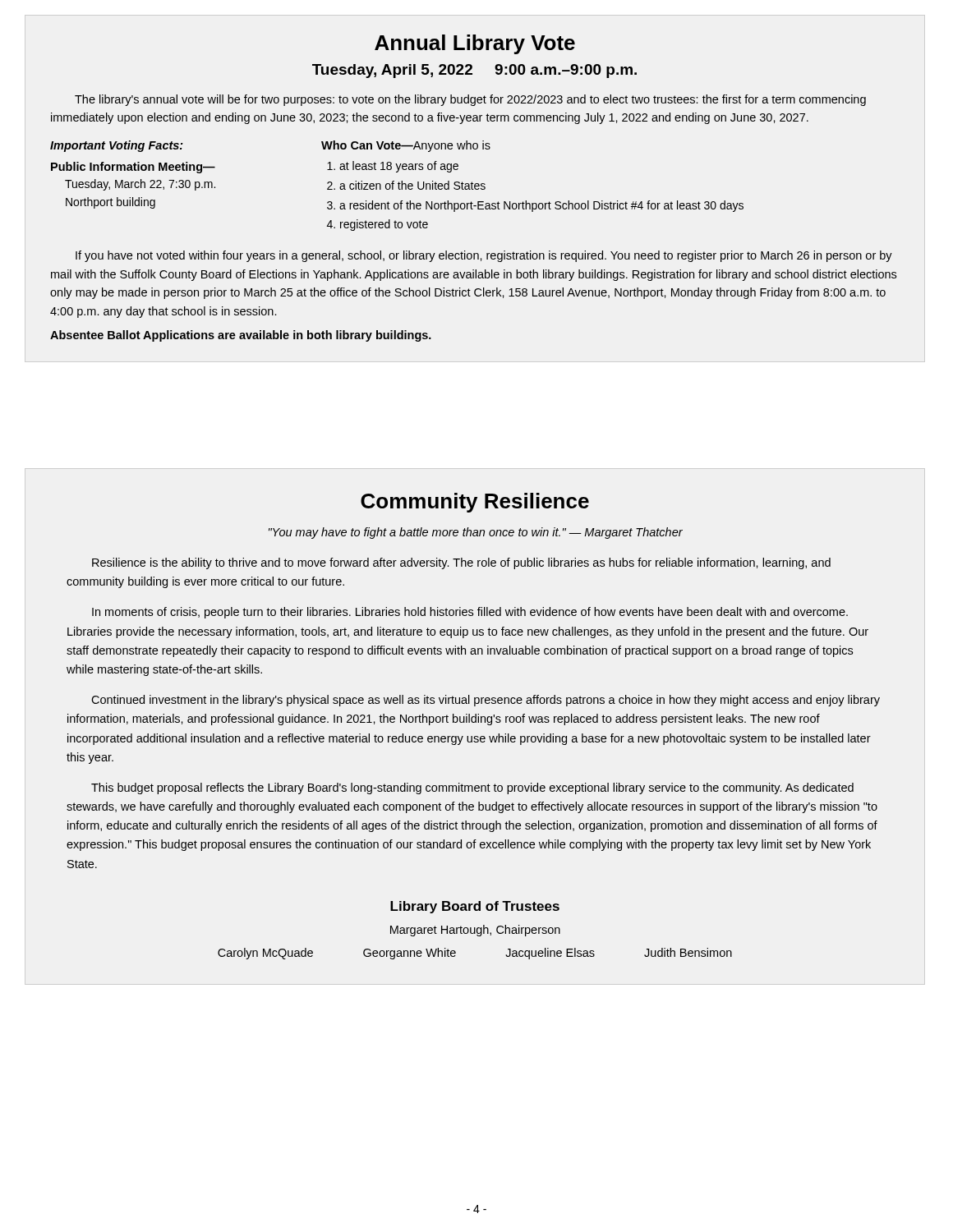Find the element starting "at least 18 years of age"
Screen dimensions: 1232x953
tap(399, 166)
